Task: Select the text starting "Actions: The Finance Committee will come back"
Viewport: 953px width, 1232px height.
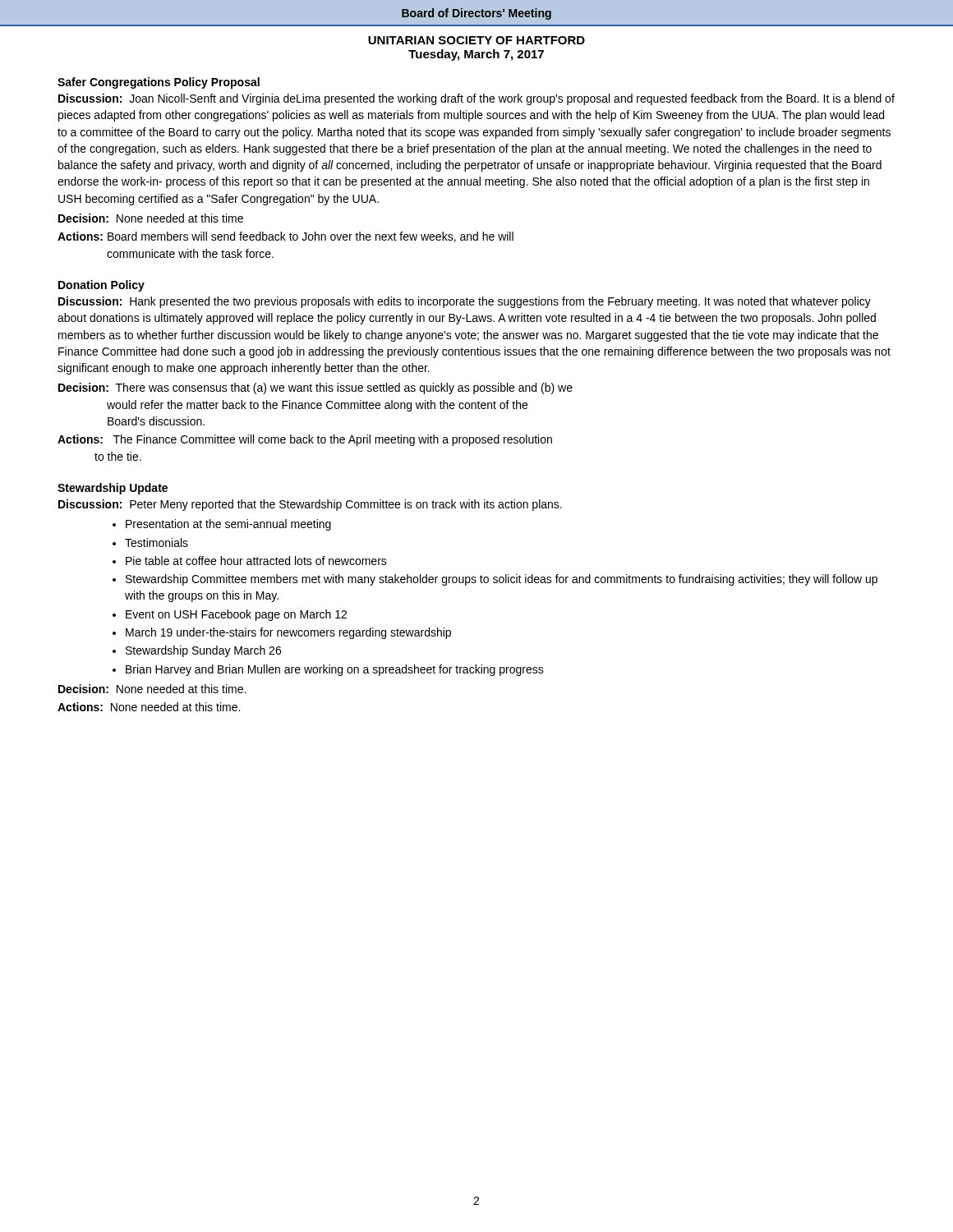Action: pyautogui.click(x=305, y=448)
